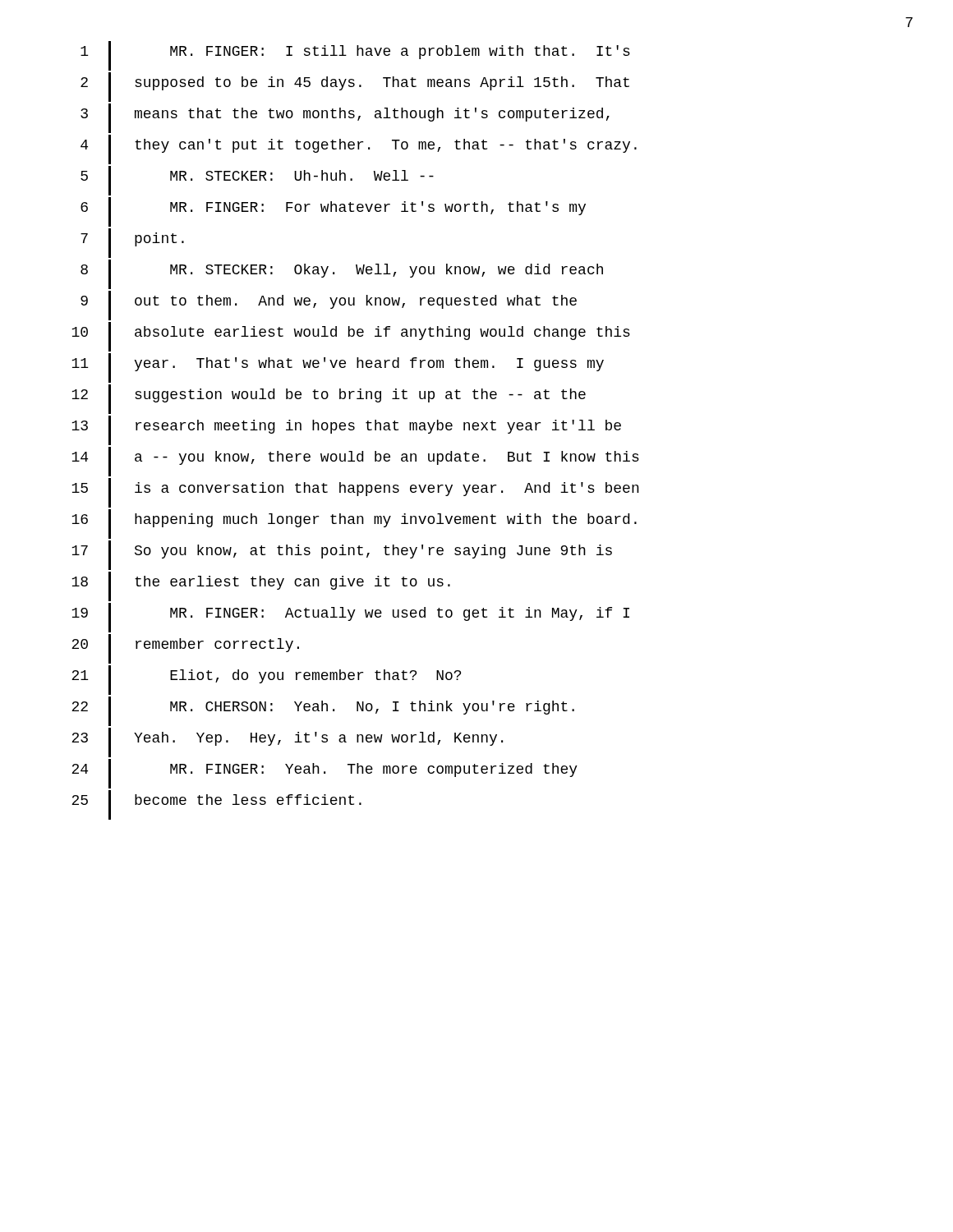The image size is (953, 1232).
Task: Find the block on this page that starts "9 out to them. And"
Action: 476,306
